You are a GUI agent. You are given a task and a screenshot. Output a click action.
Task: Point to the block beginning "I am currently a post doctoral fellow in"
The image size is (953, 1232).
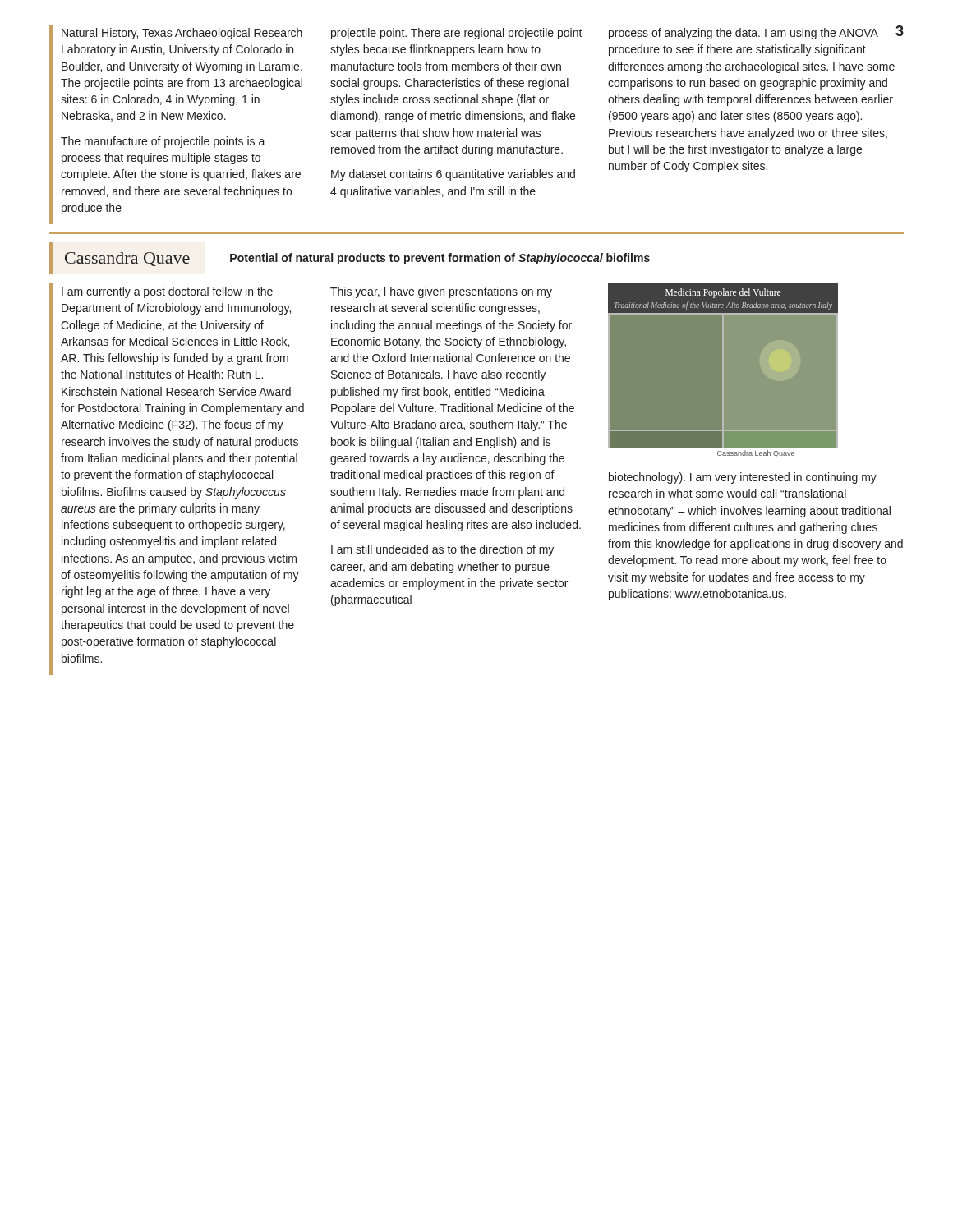184,475
